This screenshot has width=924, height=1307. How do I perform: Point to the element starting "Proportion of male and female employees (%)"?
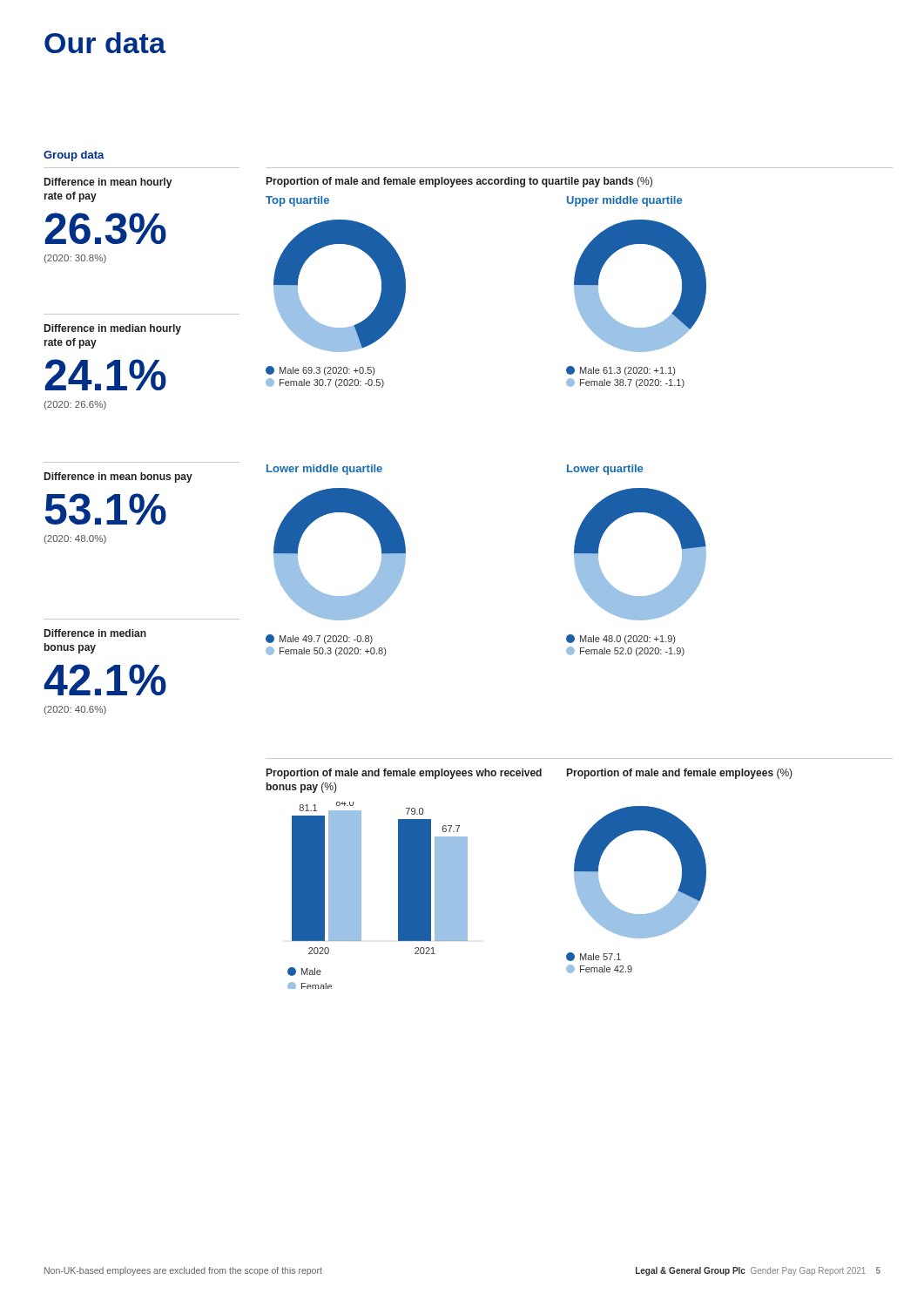point(718,774)
